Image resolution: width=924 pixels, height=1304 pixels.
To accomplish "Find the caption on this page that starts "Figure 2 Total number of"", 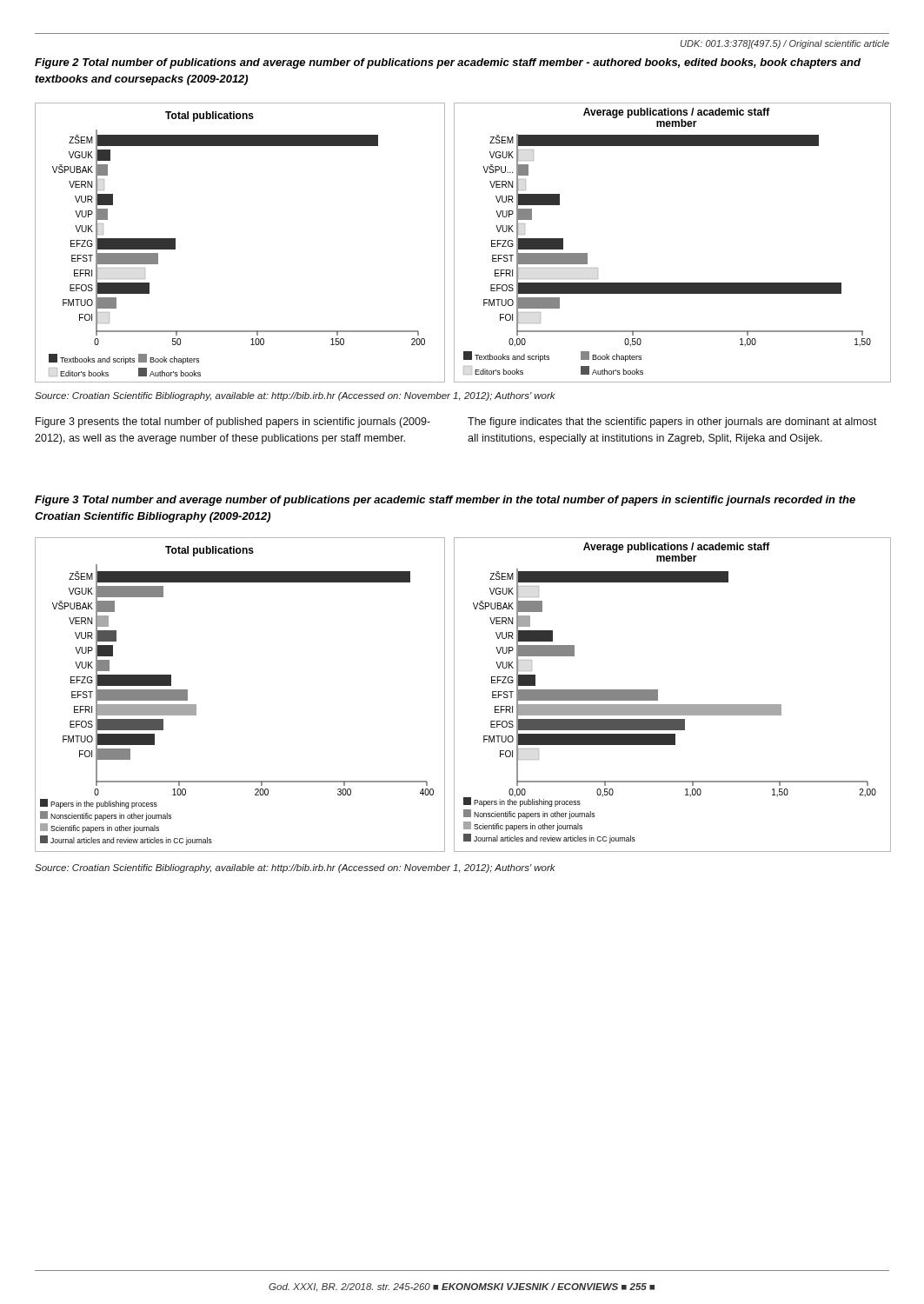I will click(448, 70).
